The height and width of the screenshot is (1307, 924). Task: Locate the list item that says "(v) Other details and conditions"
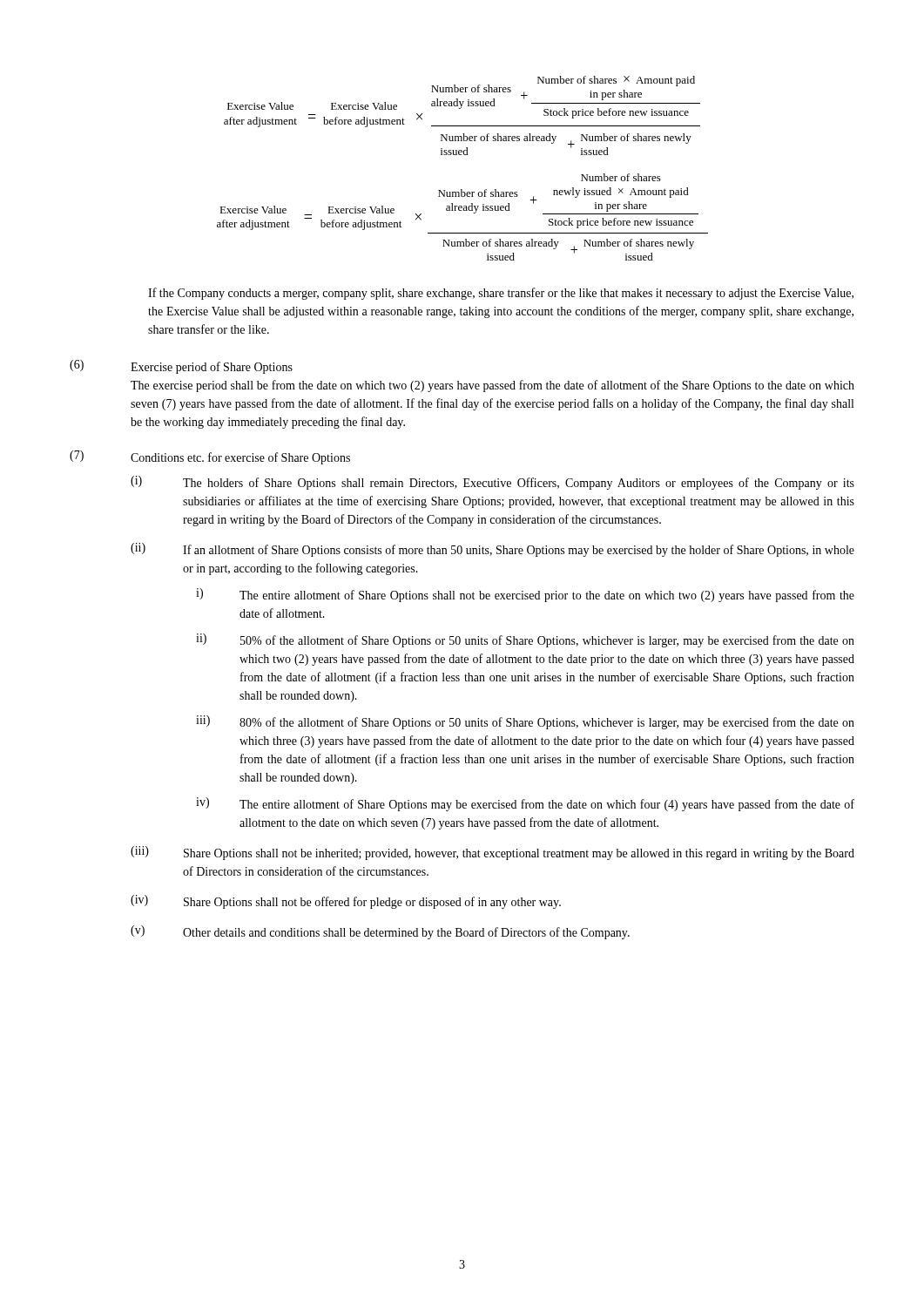tap(492, 933)
